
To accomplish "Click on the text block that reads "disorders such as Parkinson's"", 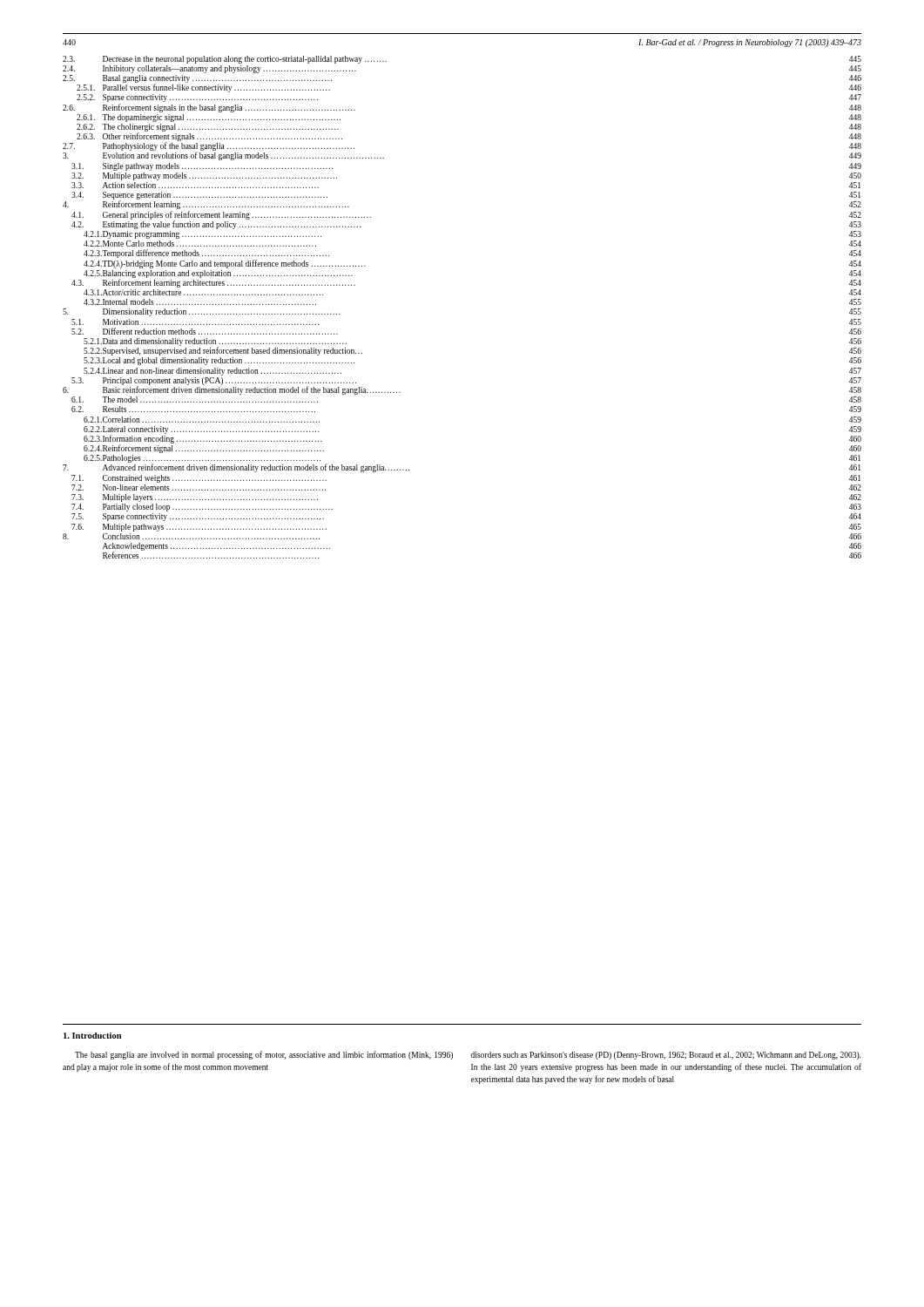I will pos(666,1068).
